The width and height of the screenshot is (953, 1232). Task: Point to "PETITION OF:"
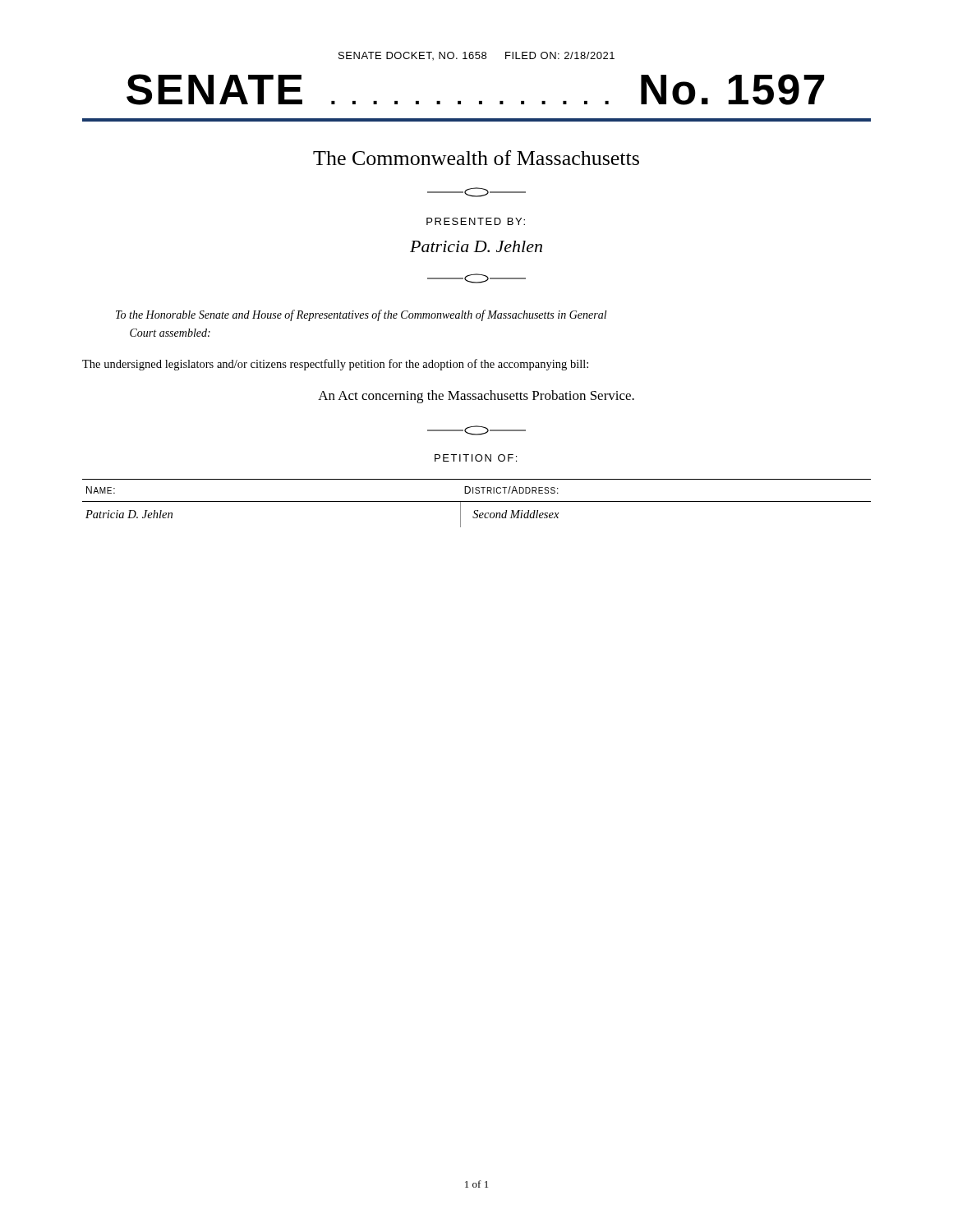pos(476,458)
